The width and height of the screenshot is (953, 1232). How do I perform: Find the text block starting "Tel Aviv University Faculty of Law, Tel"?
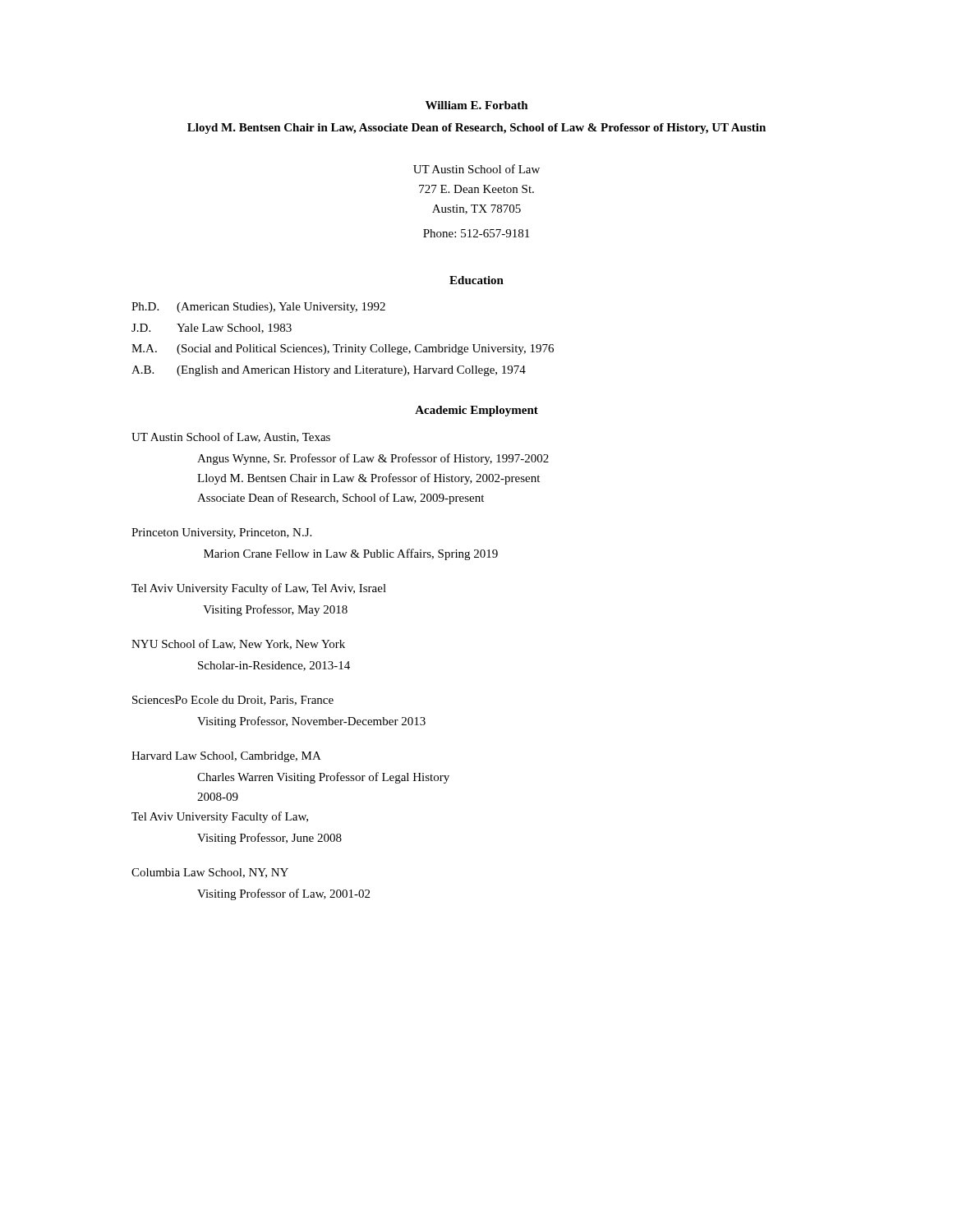[259, 589]
